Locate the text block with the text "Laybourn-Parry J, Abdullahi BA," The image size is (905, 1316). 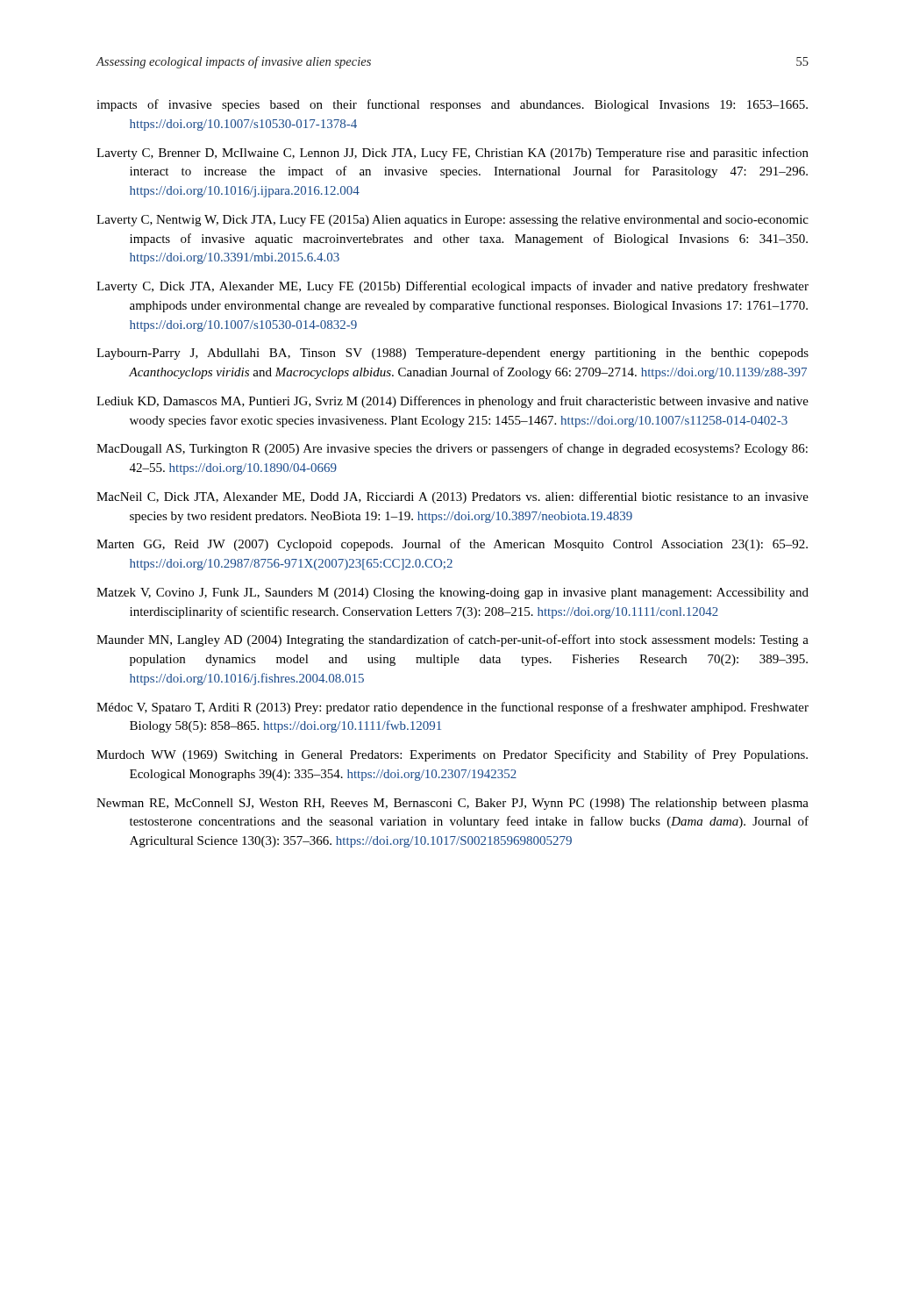pos(452,362)
